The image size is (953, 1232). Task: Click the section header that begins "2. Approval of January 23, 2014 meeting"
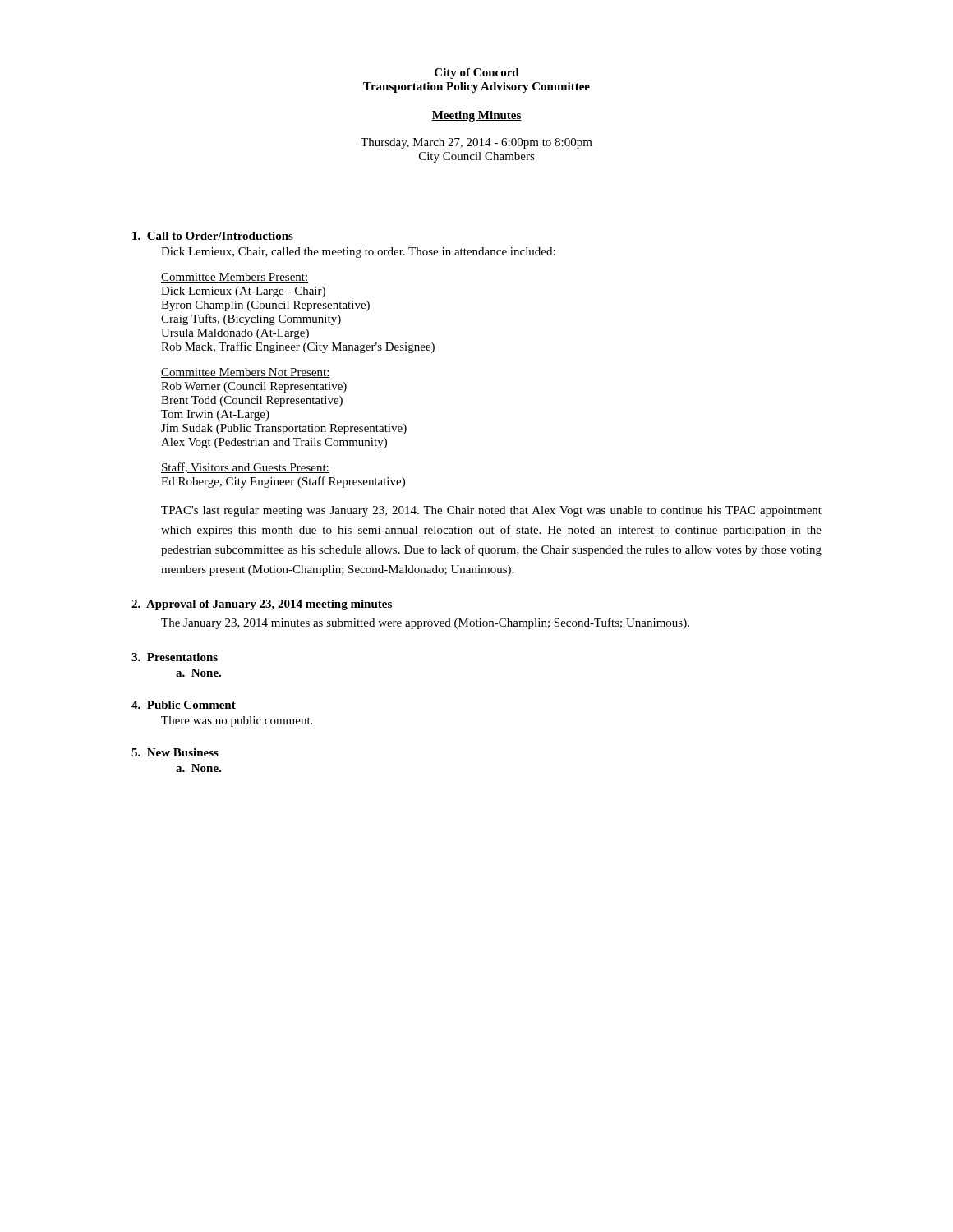[262, 604]
